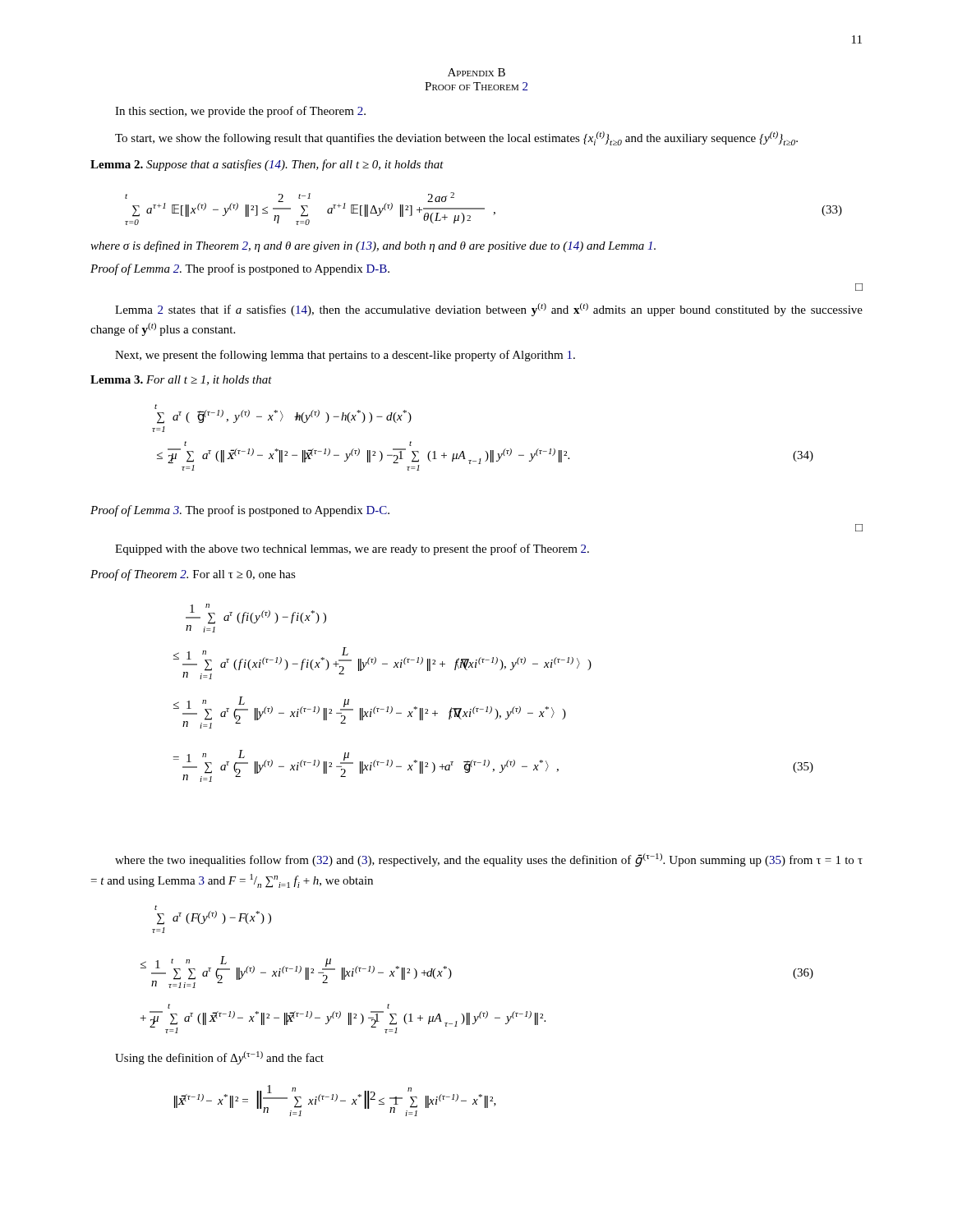Click on the passage starting "Proof of Lemma 3. The proof is postponed"
The image size is (953, 1232).
(x=240, y=511)
